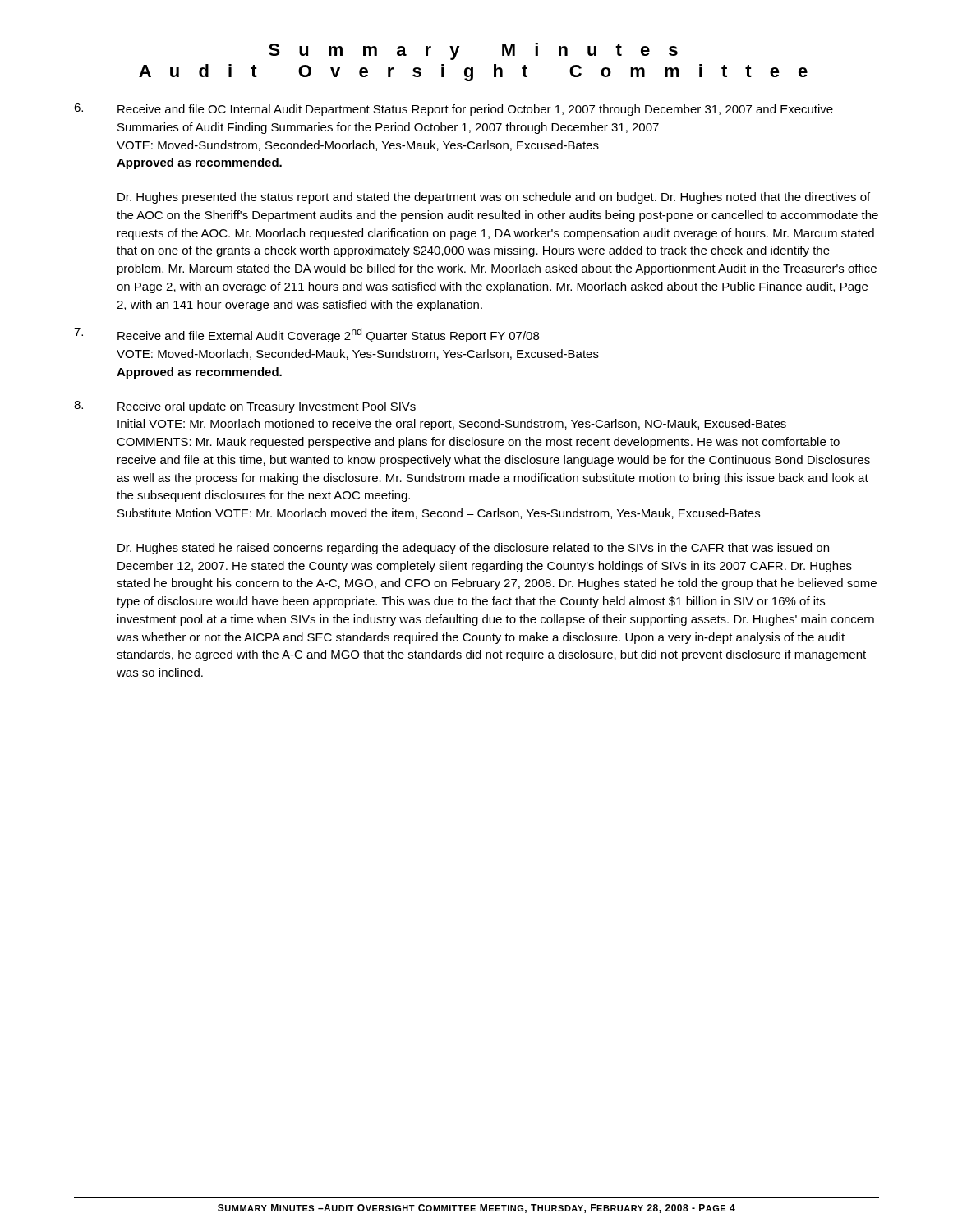Locate the block starting "6. Receive and file"
Screen dimensions: 1232x953
(x=476, y=138)
